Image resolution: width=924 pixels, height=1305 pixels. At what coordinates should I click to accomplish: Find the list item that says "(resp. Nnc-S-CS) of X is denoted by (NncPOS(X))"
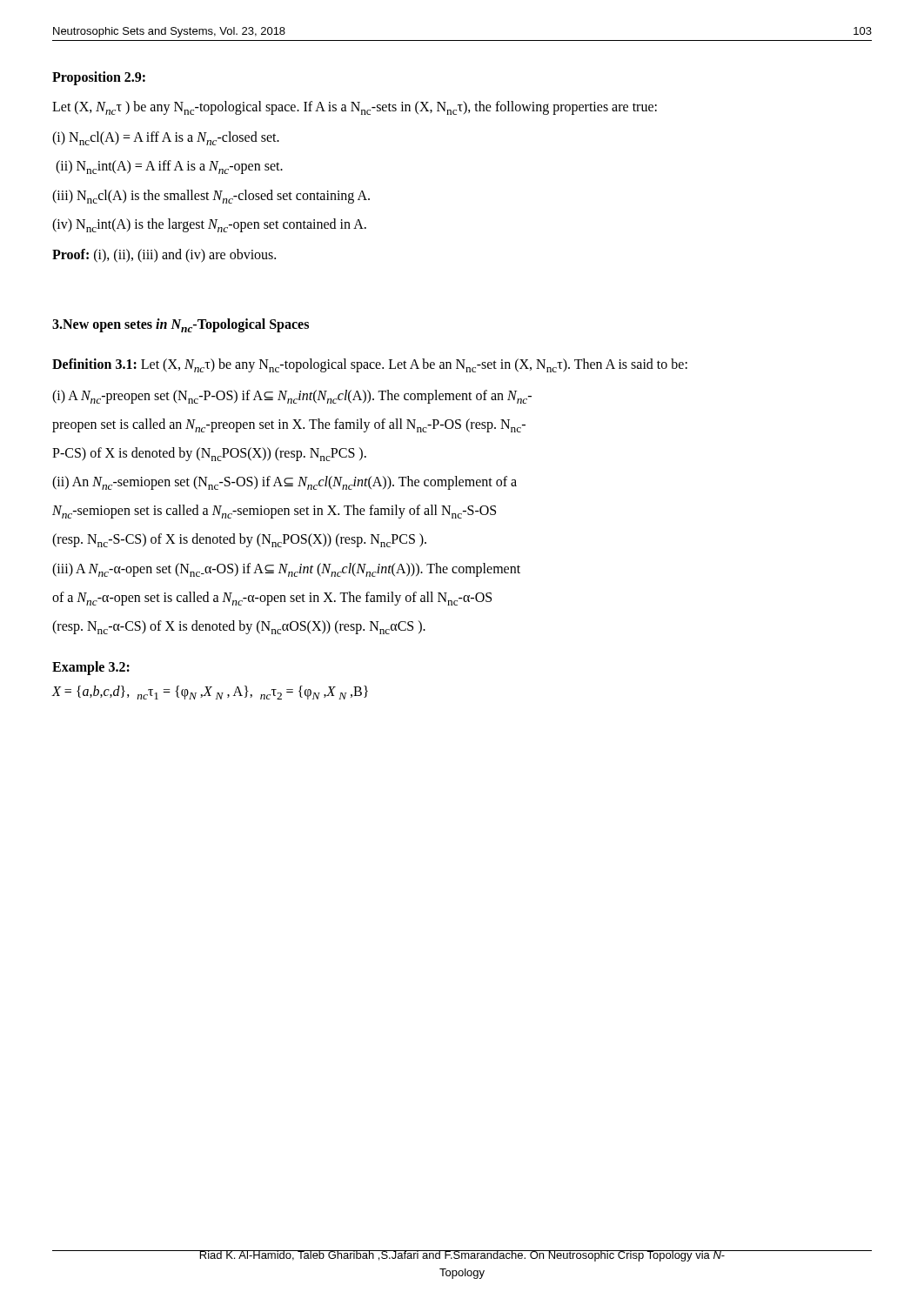pos(240,541)
